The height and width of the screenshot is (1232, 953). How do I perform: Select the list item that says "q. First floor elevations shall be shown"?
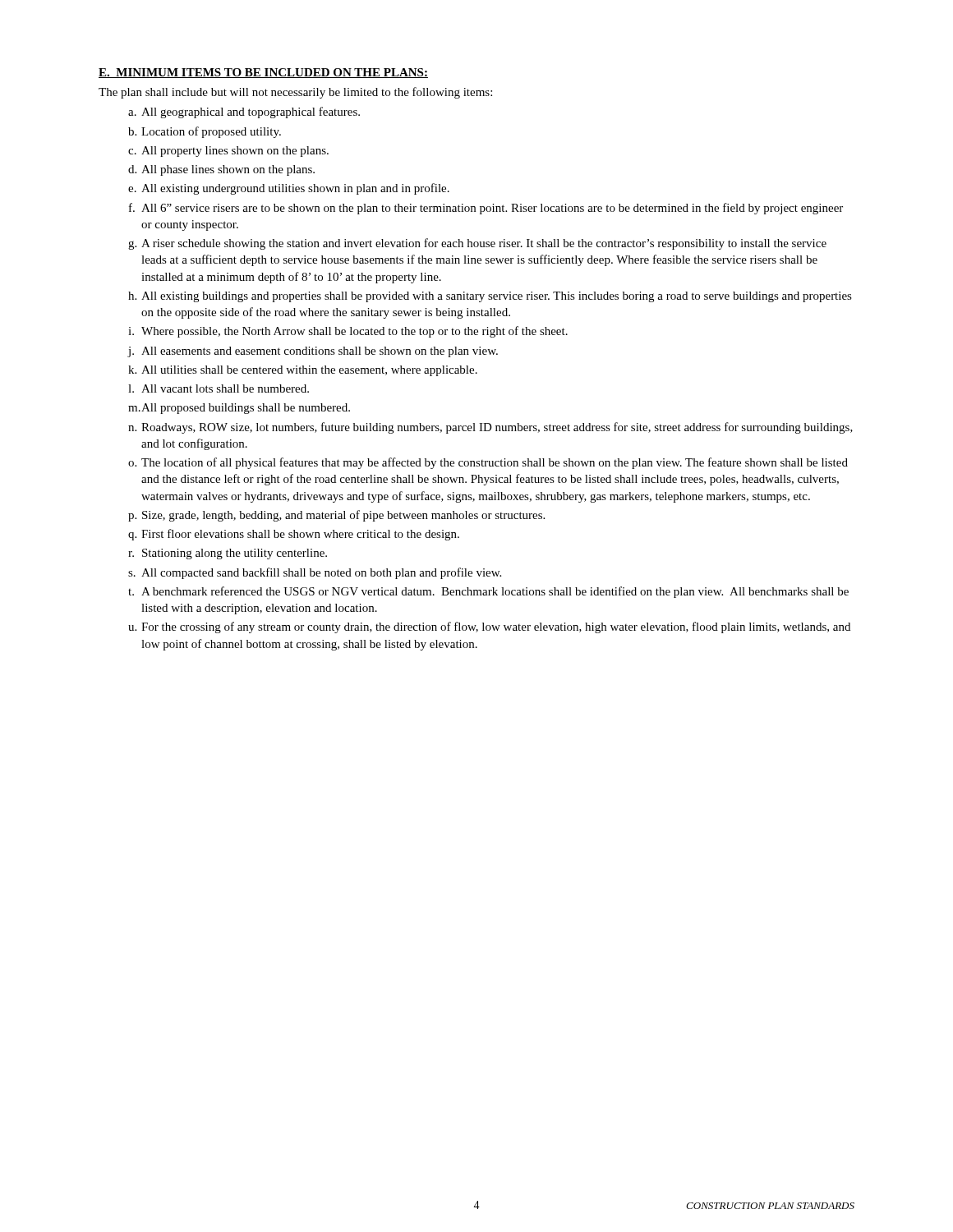pyautogui.click(x=294, y=535)
